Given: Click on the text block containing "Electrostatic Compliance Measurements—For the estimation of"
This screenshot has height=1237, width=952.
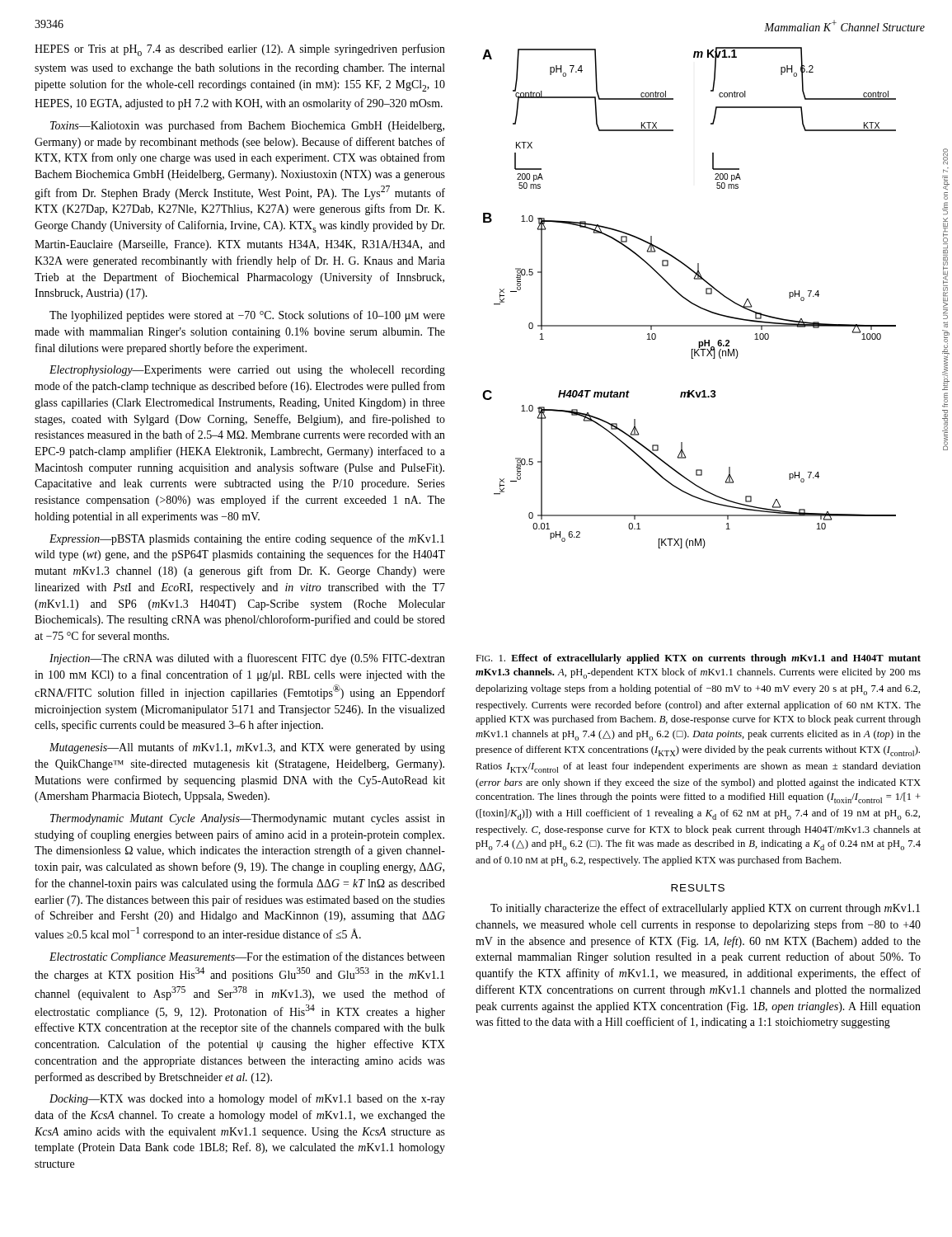Looking at the screenshot, I should pos(240,1017).
